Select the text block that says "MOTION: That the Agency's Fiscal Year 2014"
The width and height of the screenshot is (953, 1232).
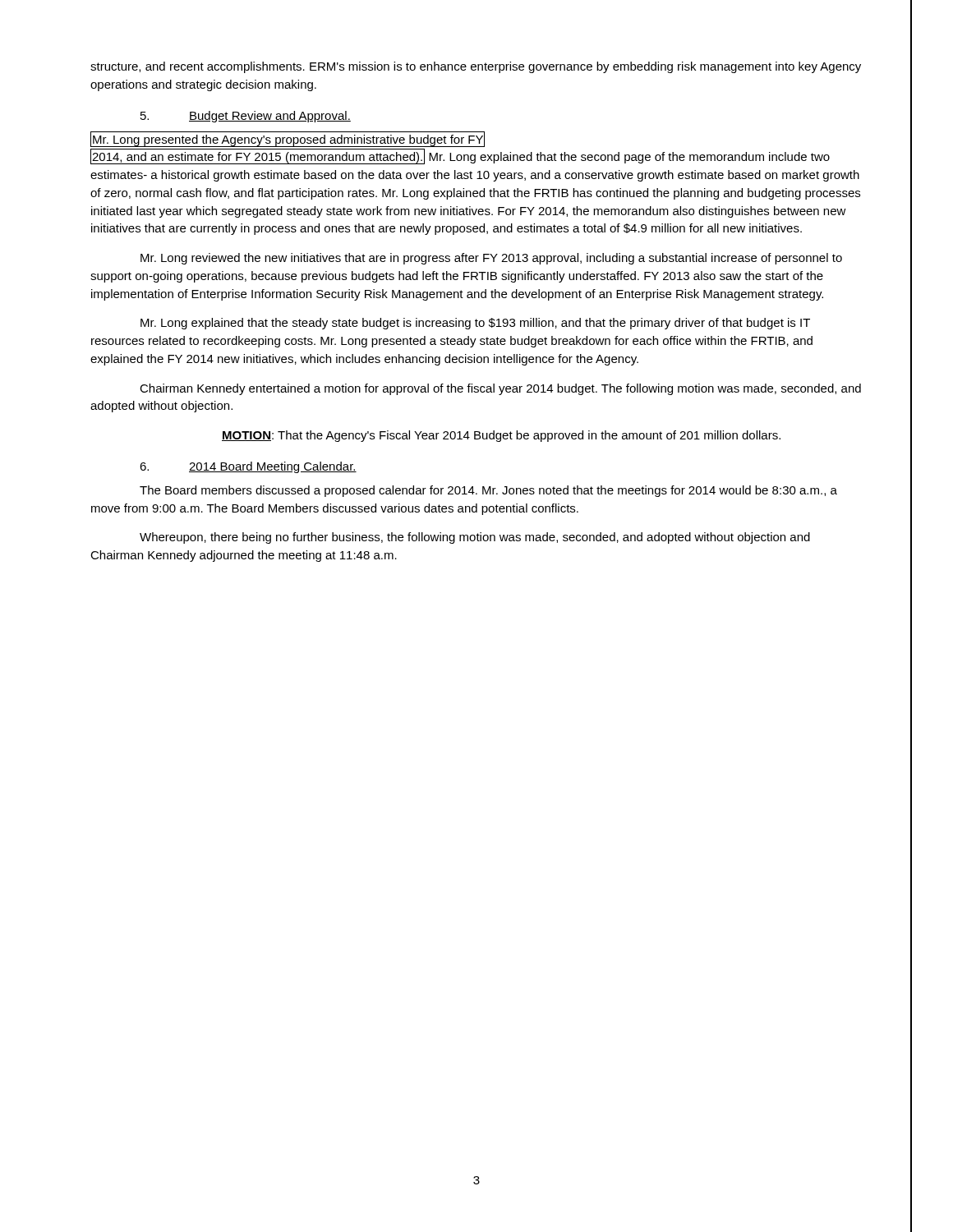(x=502, y=435)
